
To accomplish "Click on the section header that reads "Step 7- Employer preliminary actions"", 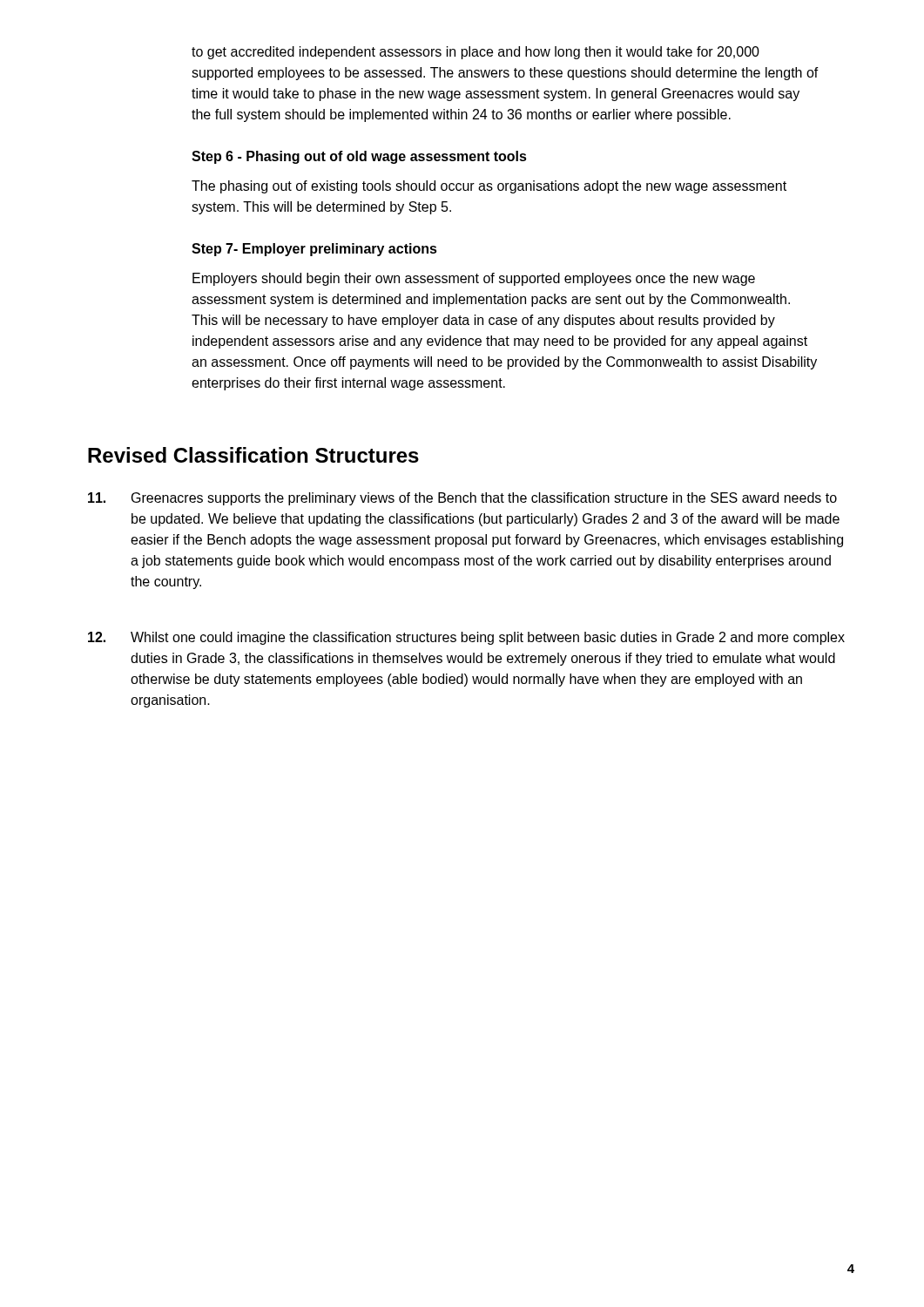I will pyautogui.click(x=314, y=250).
